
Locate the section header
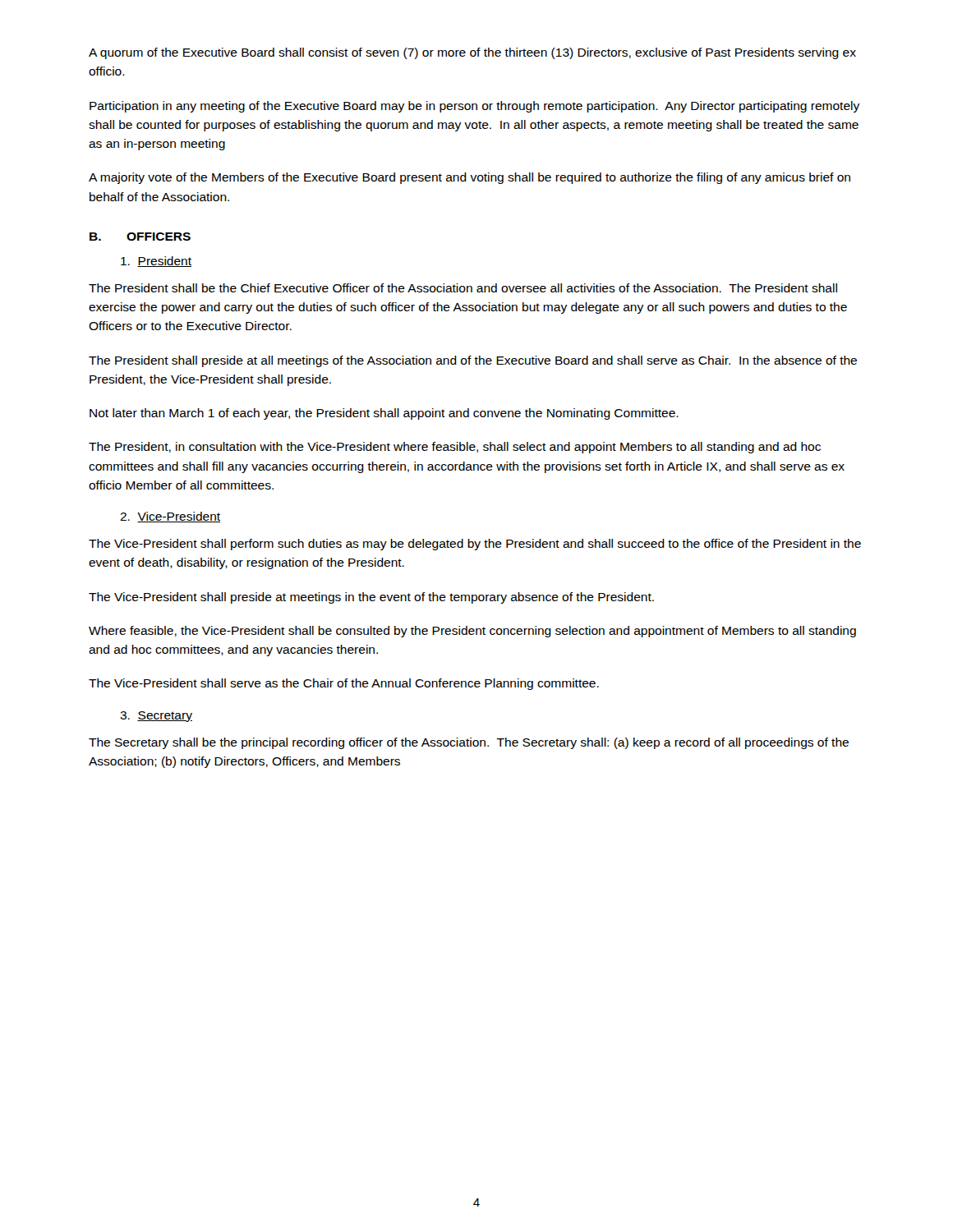pos(140,236)
